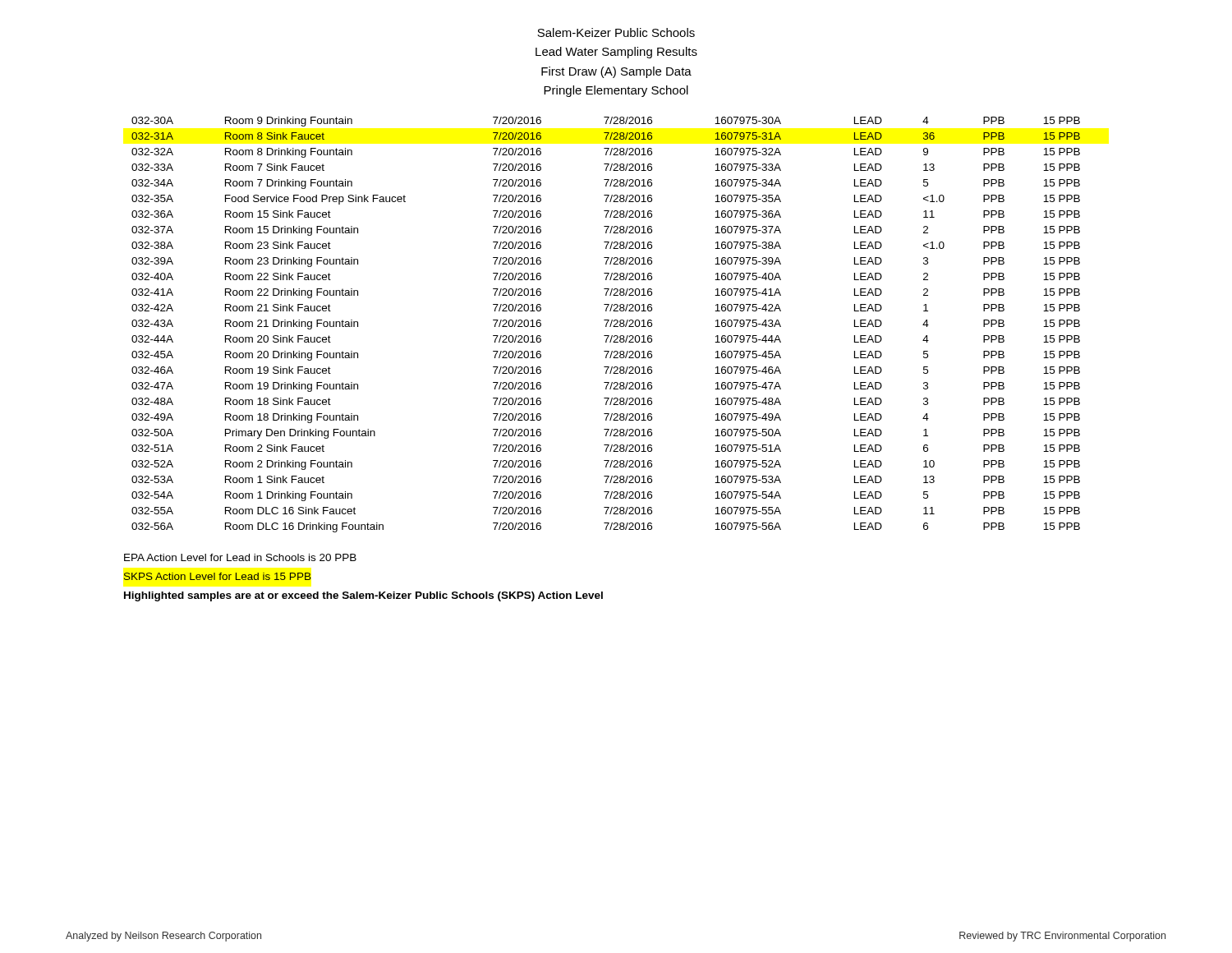Find the table that mentions "Room 23 Drinking Fountain"
The image size is (1232, 953).
(616, 323)
